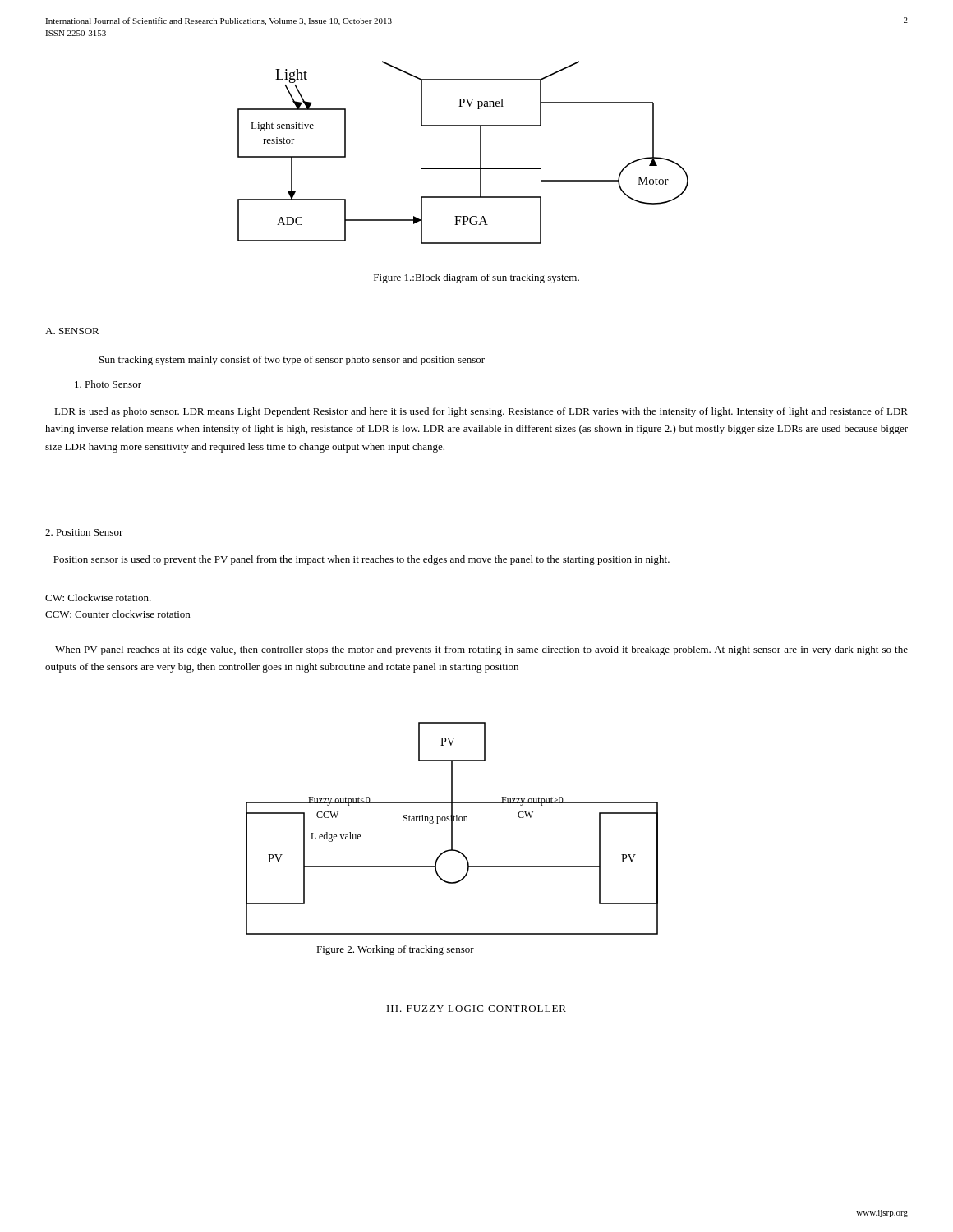Click a caption
Image resolution: width=953 pixels, height=1232 pixels.
click(476, 277)
